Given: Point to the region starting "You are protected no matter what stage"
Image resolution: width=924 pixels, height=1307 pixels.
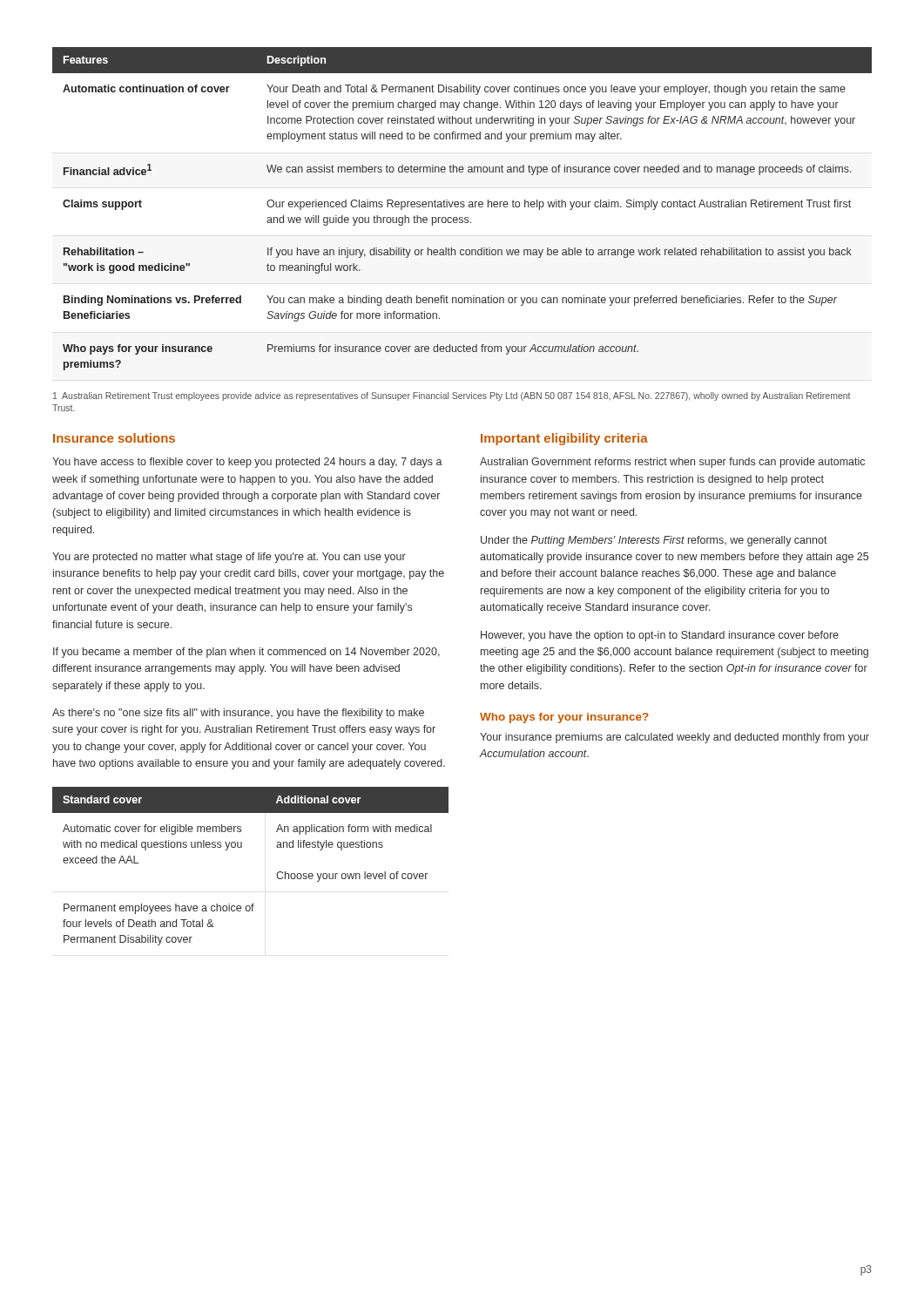Looking at the screenshot, I should [x=248, y=591].
